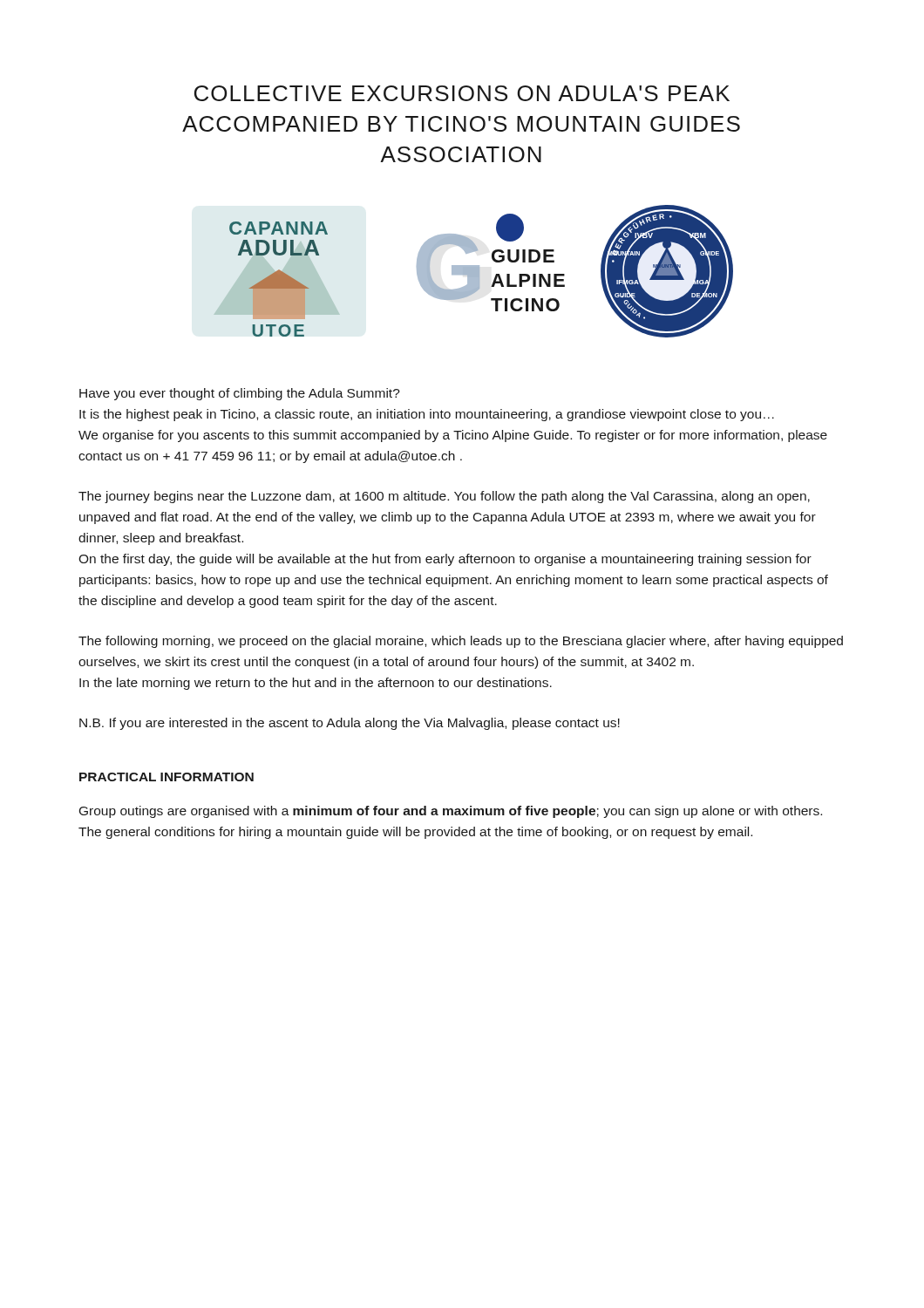Select the block starting "N.B. If you are interested"
Viewport: 924px width, 1308px height.
[349, 723]
